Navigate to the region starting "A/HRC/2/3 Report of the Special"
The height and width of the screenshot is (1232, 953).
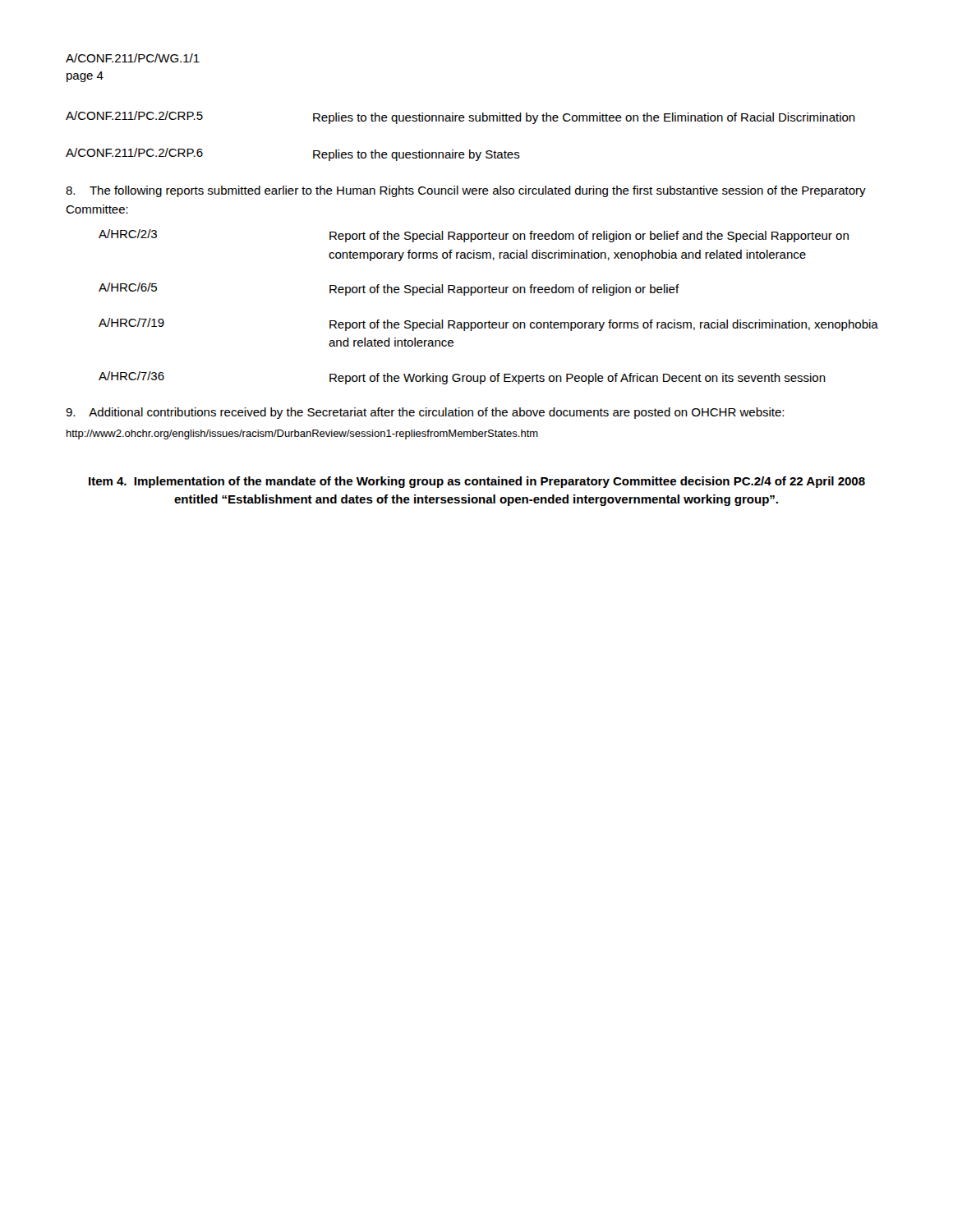[x=476, y=245]
